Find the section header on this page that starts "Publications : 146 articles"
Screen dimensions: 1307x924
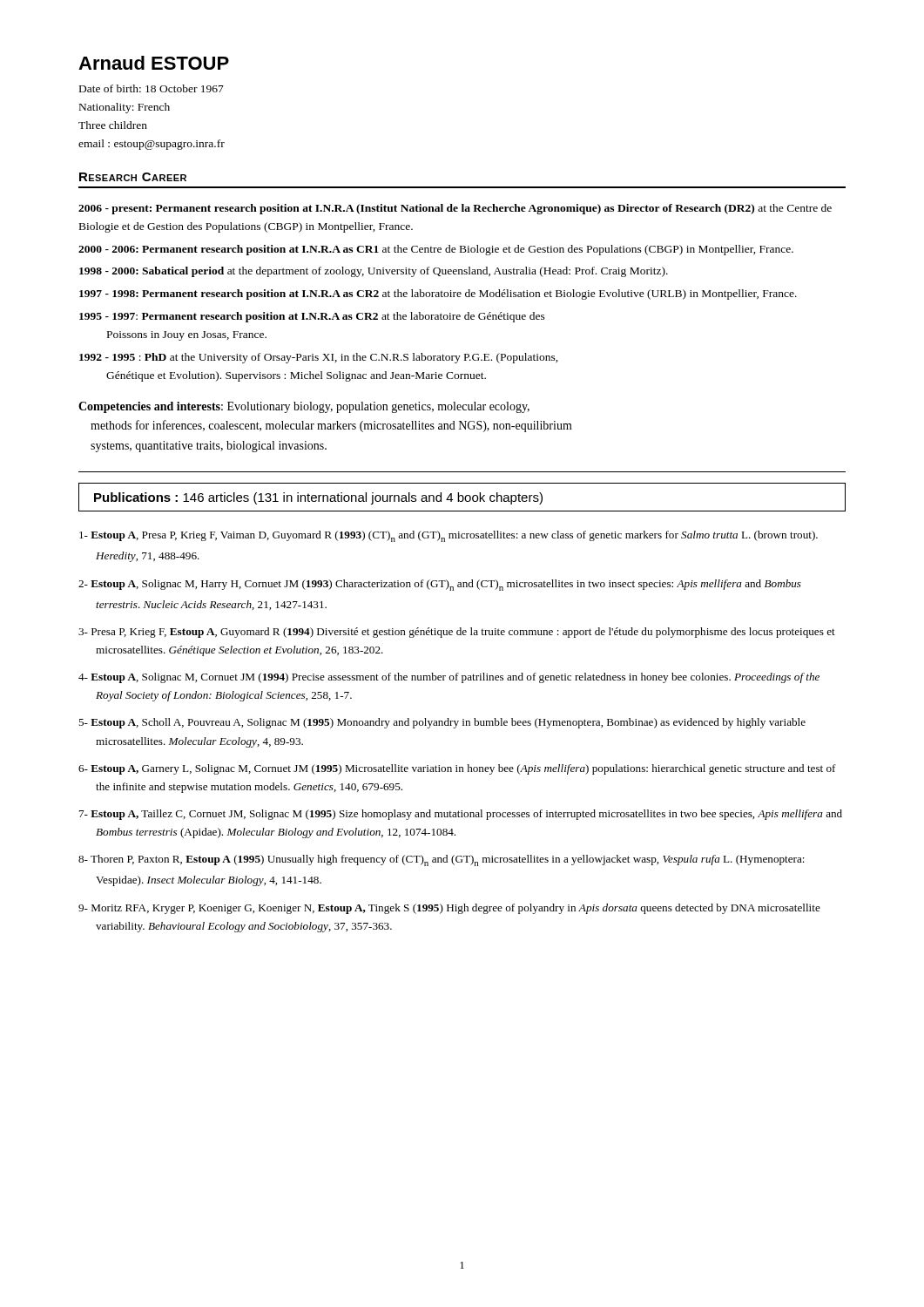tap(318, 497)
